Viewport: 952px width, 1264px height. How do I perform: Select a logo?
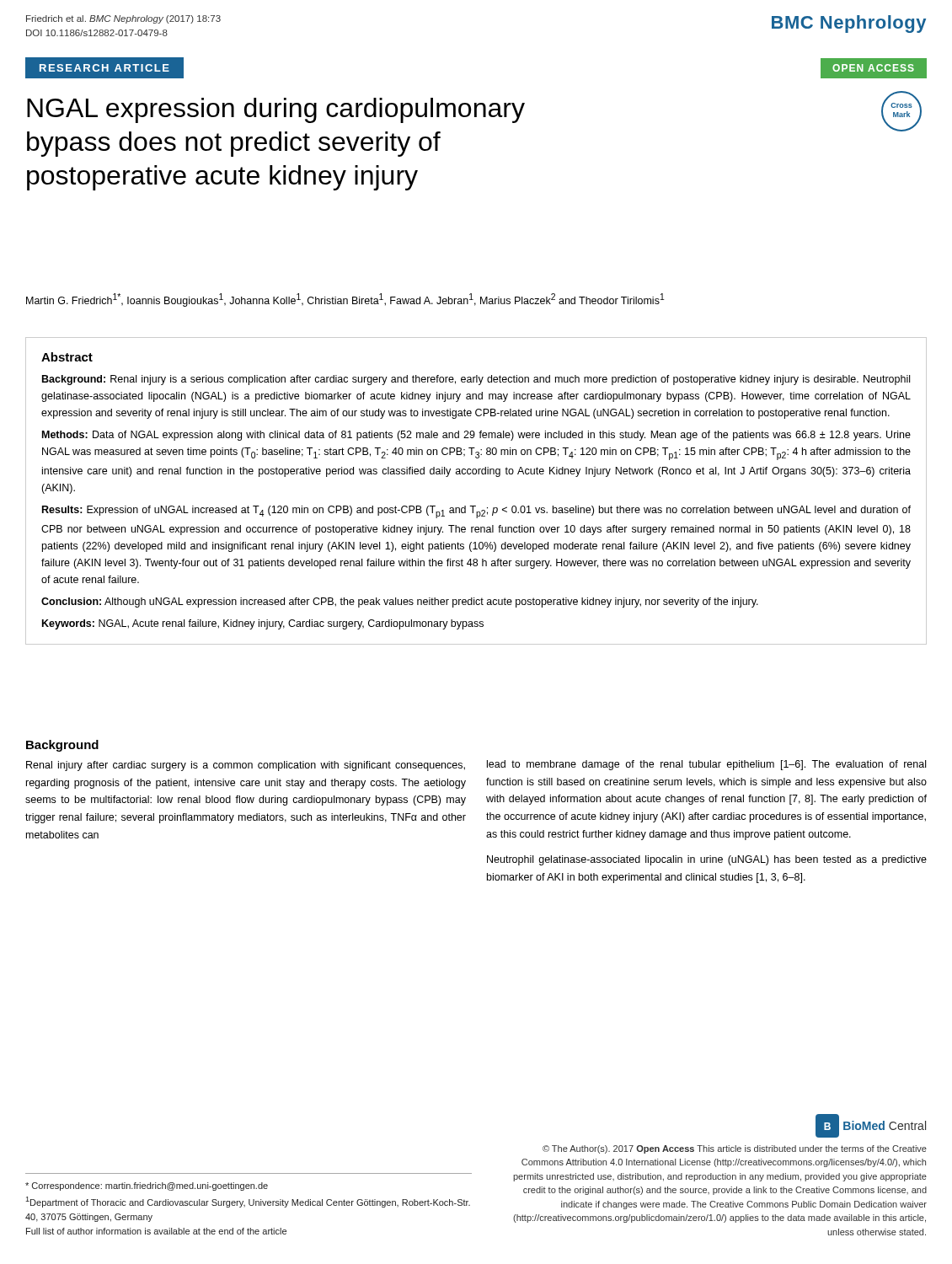click(x=901, y=111)
